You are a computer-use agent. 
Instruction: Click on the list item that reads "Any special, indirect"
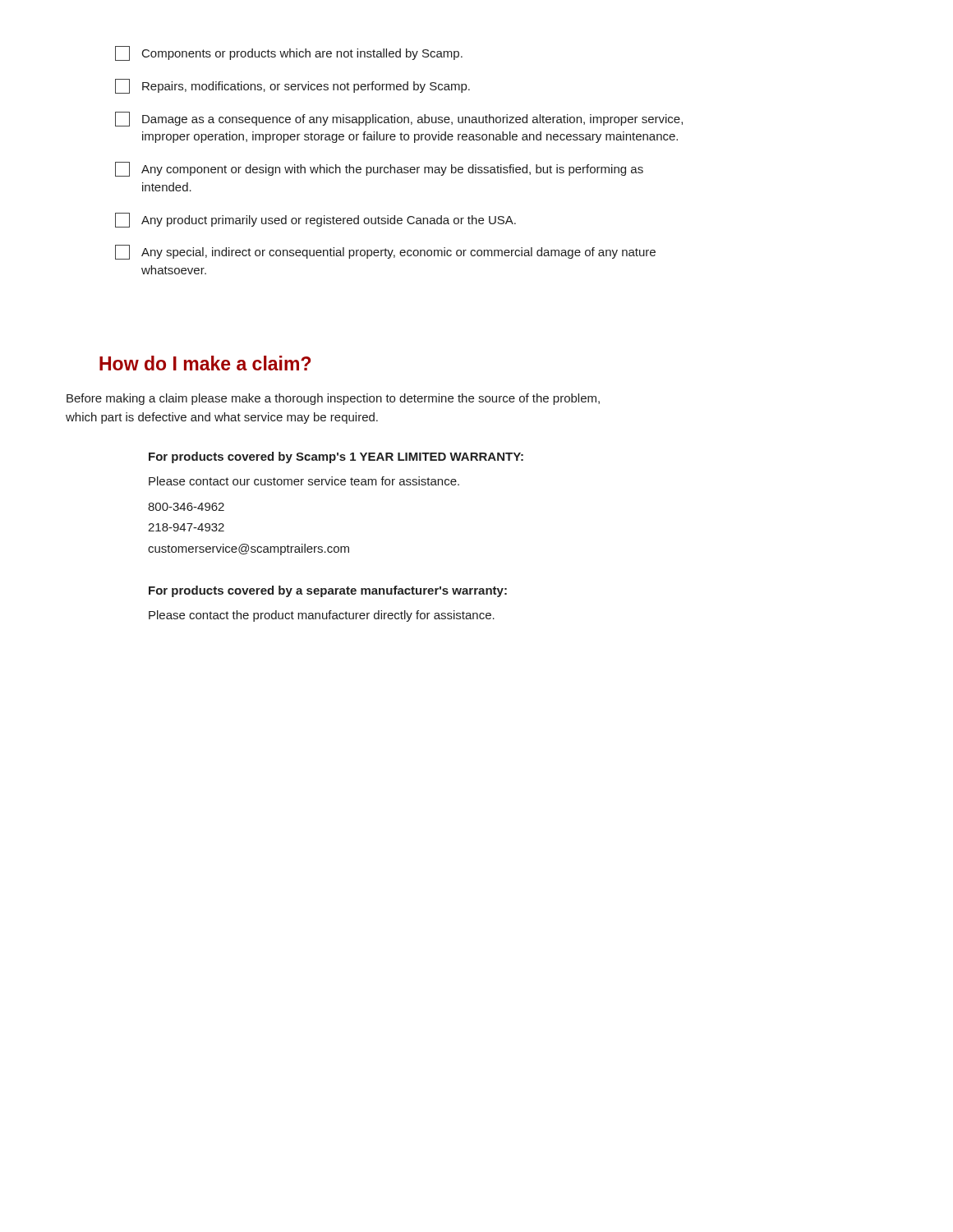[386, 261]
